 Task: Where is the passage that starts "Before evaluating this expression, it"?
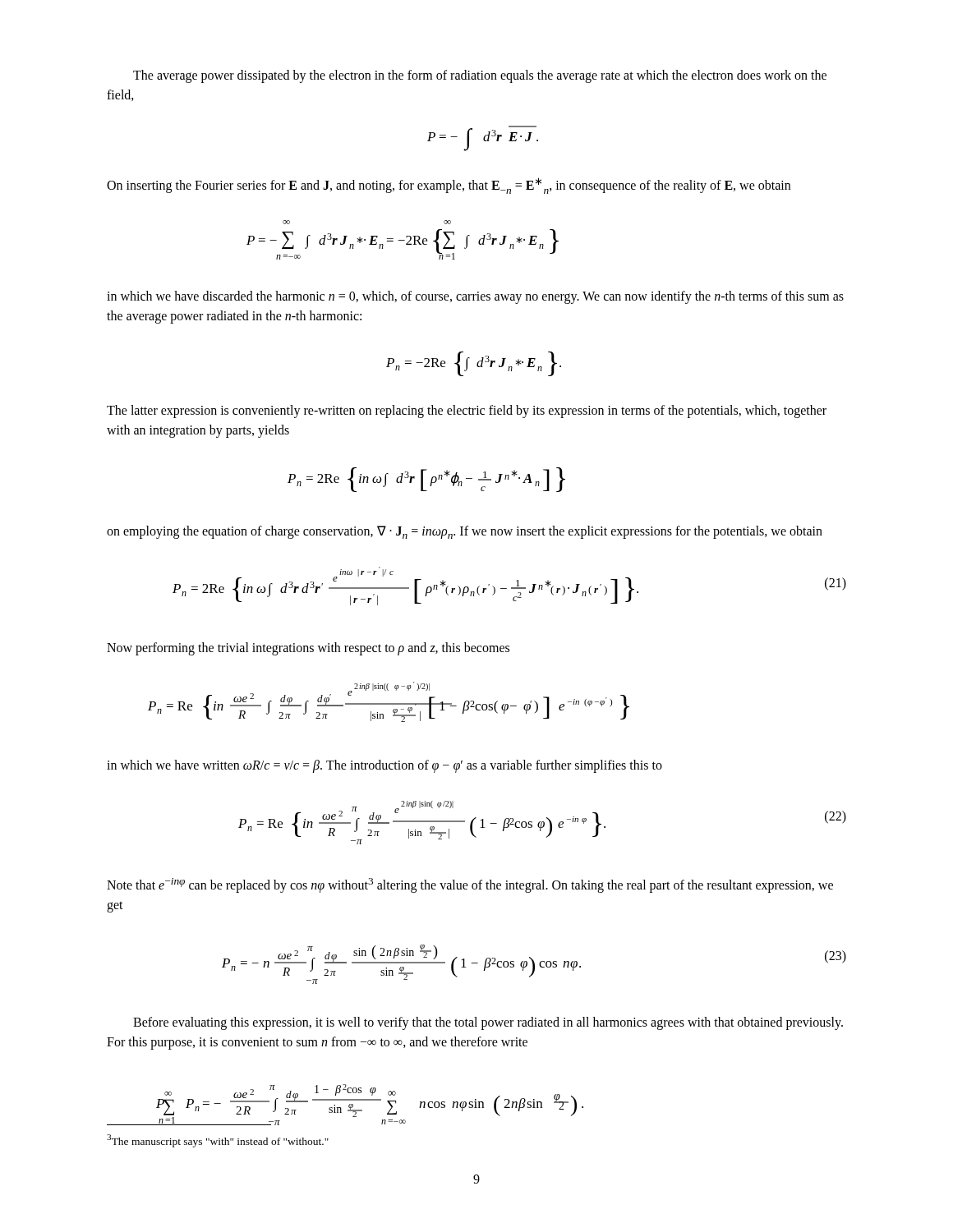pyautogui.click(x=475, y=1032)
